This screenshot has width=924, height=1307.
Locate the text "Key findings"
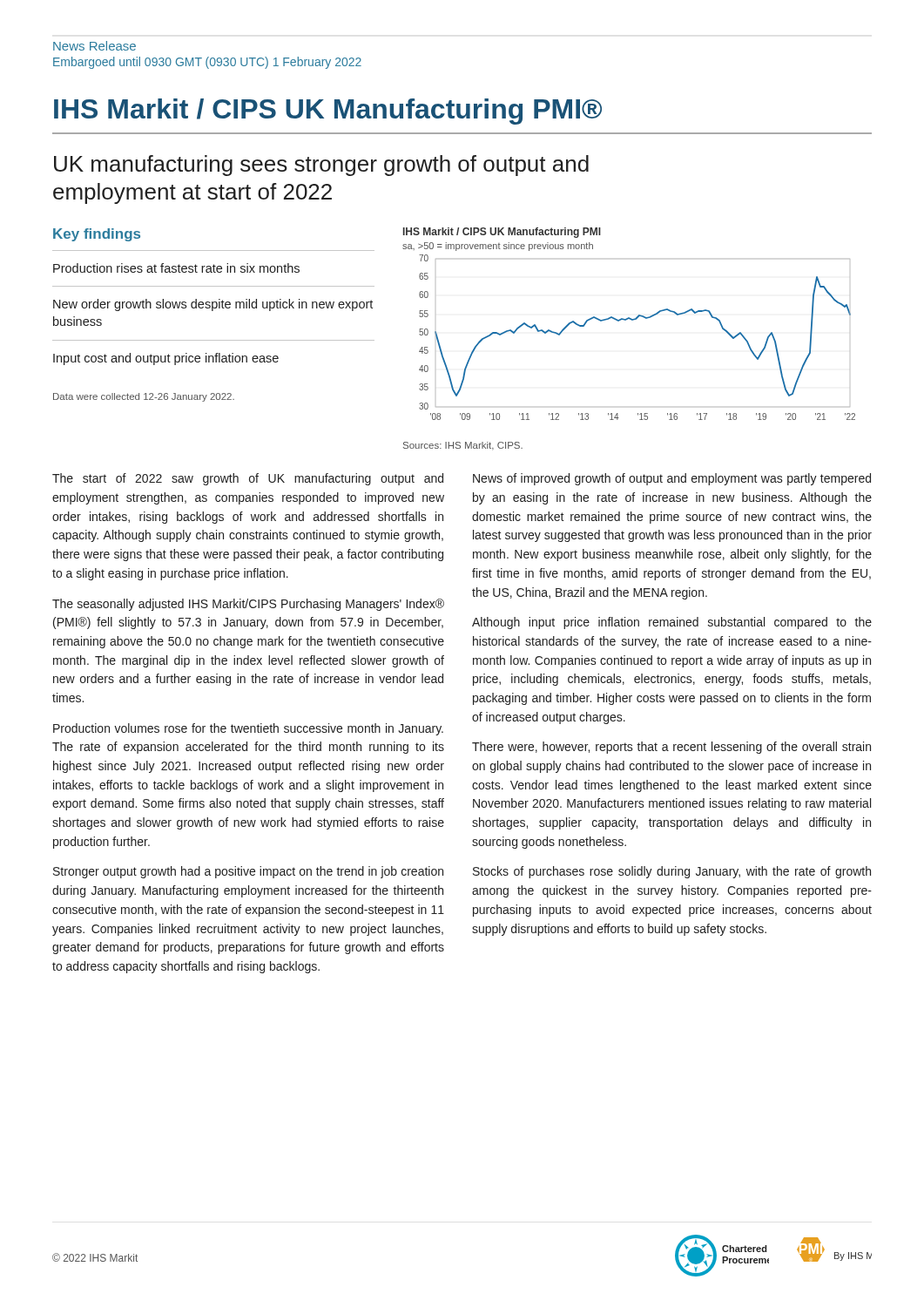pos(97,235)
